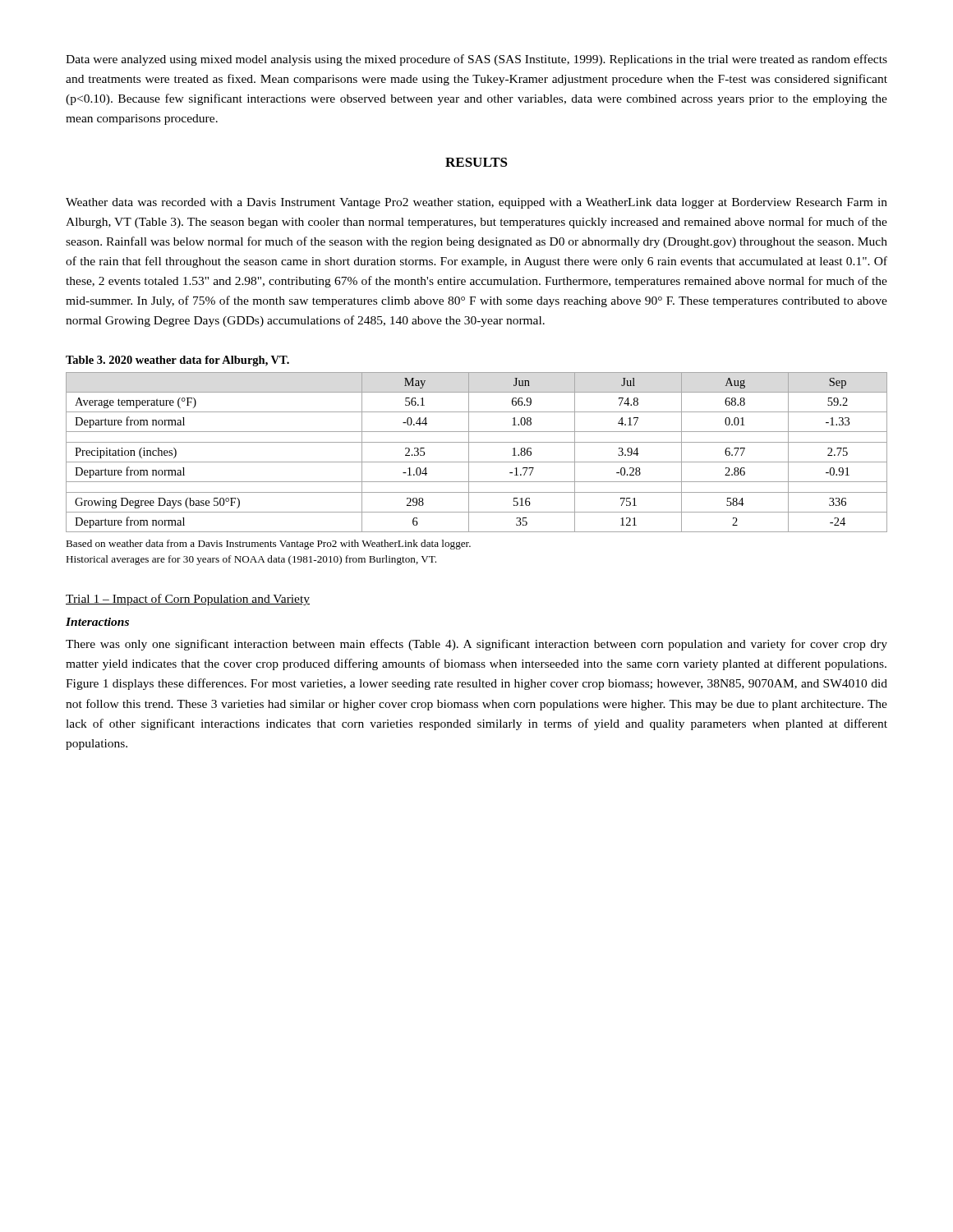
Task: Locate the region starting "Data were analyzed"
Action: [x=476, y=88]
